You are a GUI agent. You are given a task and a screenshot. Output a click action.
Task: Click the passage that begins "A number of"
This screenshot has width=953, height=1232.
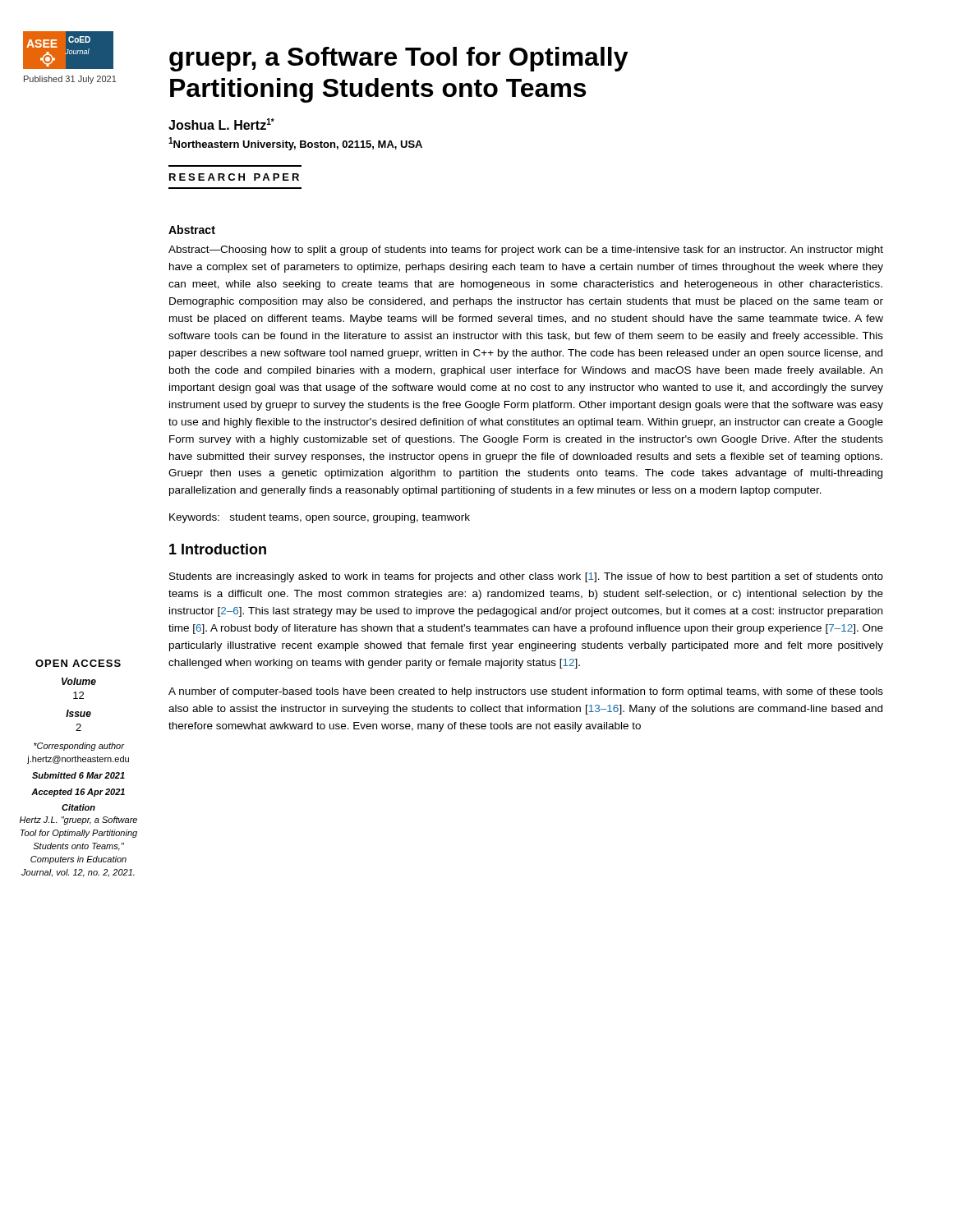(526, 708)
